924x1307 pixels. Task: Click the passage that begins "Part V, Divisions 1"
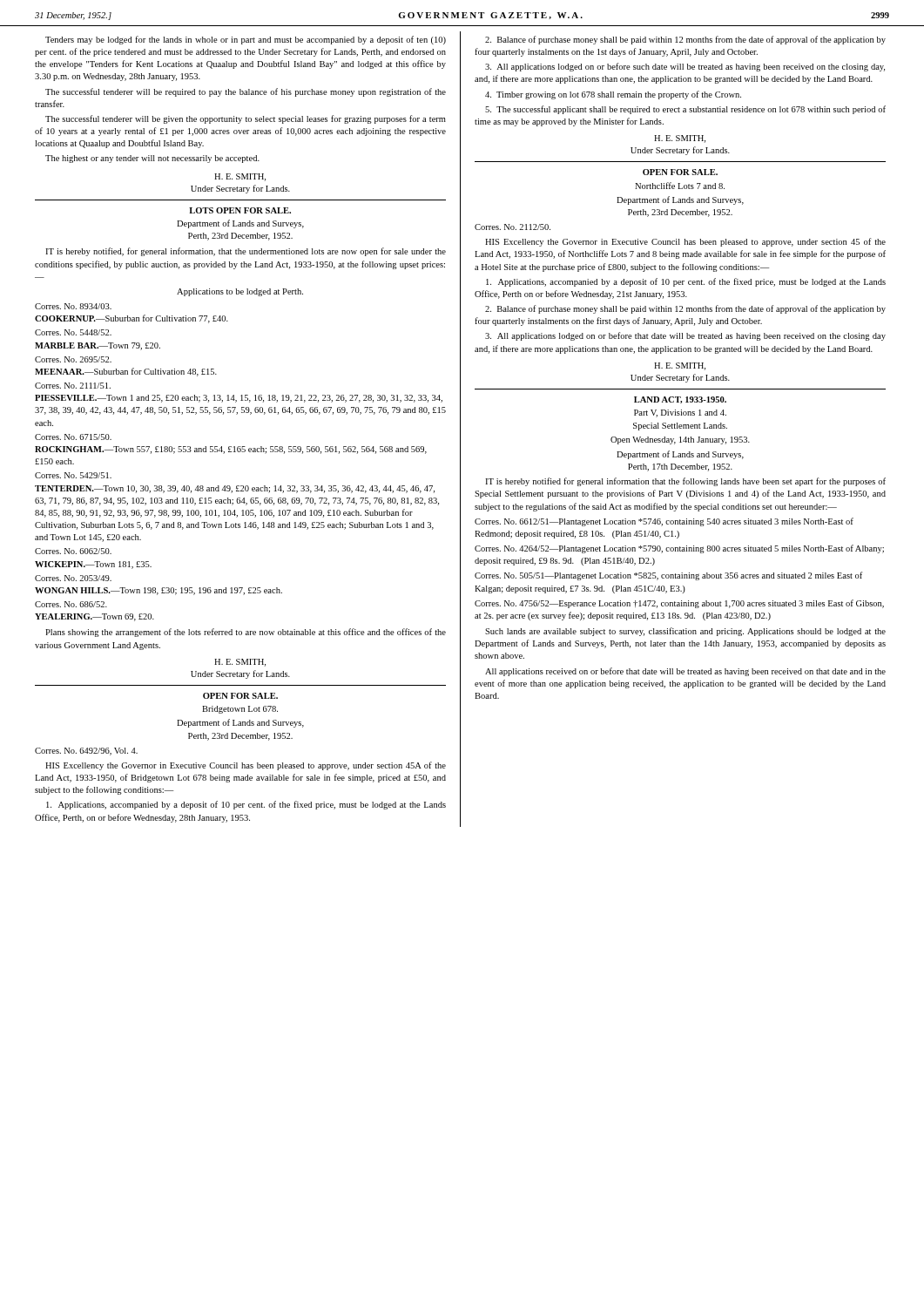pos(680,413)
